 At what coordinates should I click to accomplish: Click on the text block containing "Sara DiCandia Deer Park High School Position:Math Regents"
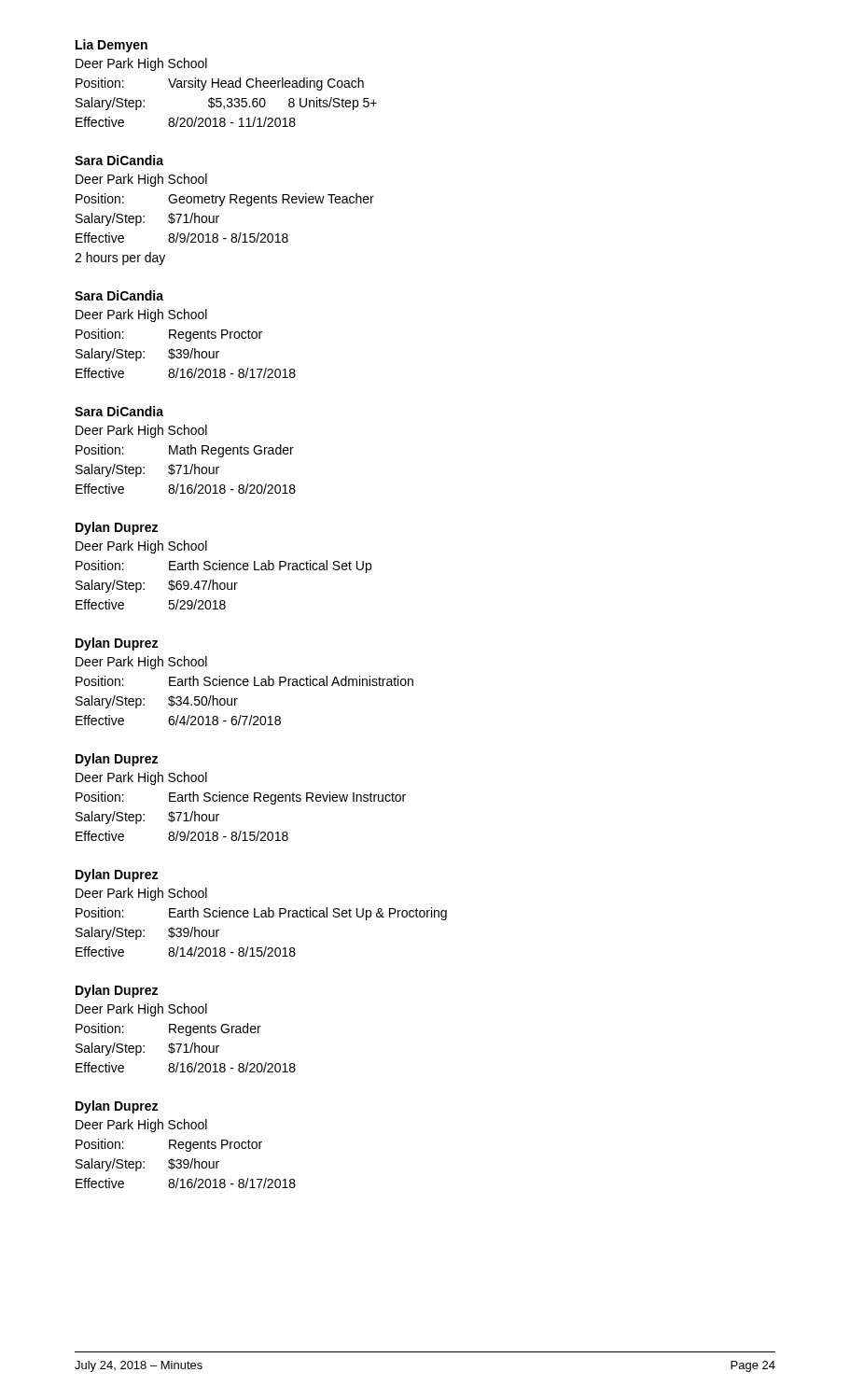coord(119,411)
